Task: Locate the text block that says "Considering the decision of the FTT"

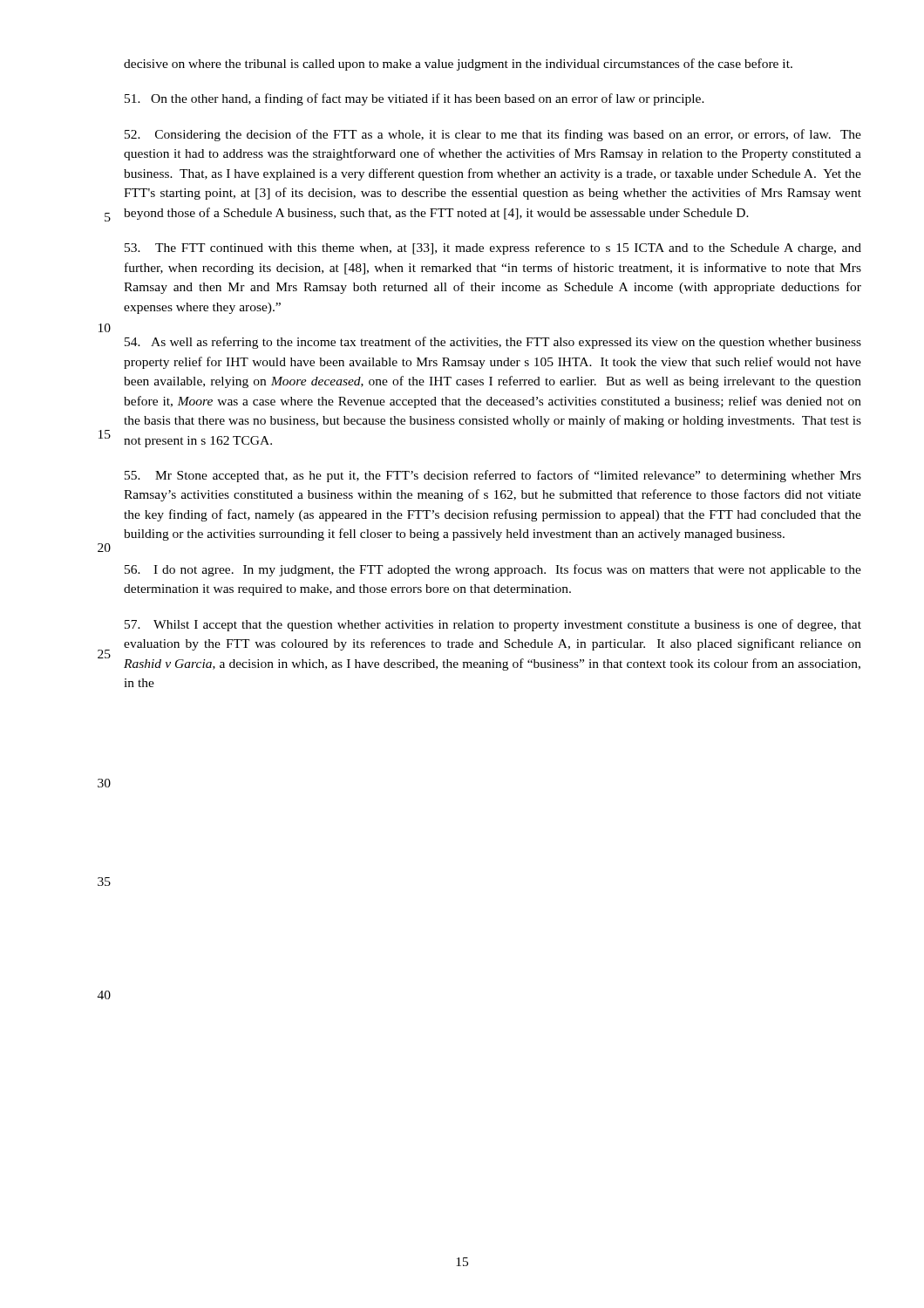Action: pyautogui.click(x=493, y=174)
